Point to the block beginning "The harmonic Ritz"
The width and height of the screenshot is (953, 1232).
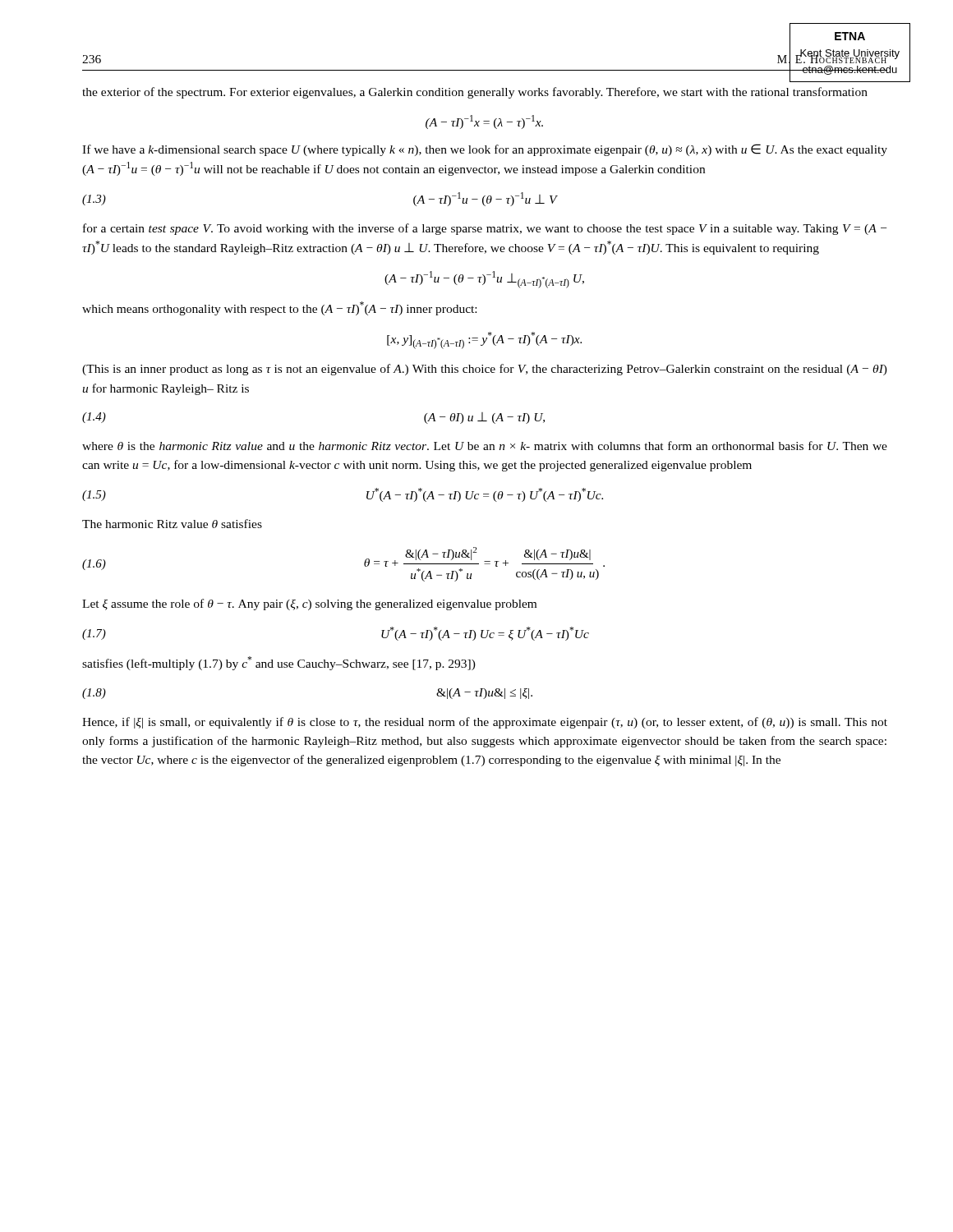point(172,524)
